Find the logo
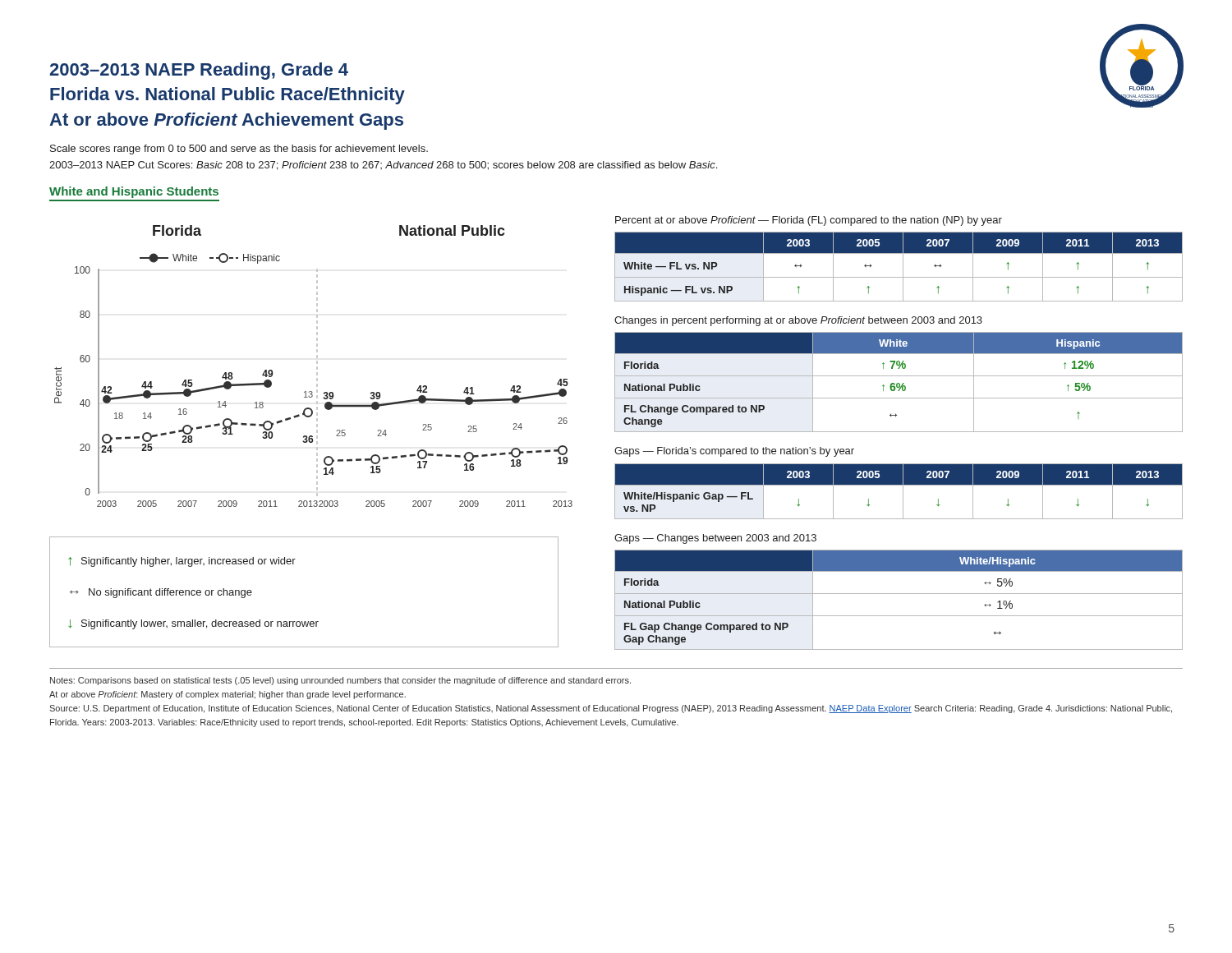 click(1142, 67)
